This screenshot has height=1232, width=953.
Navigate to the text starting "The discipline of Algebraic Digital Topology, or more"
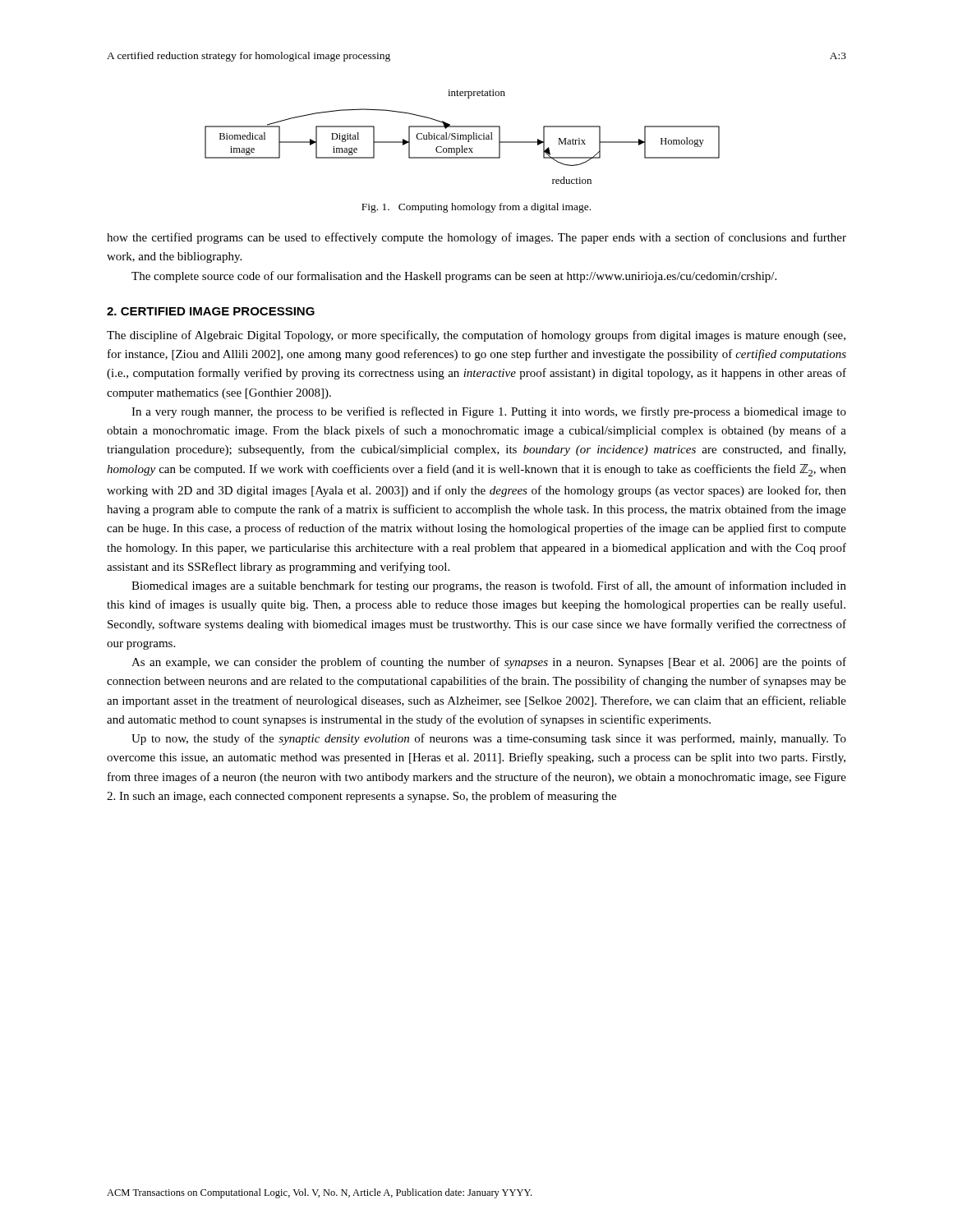476,364
